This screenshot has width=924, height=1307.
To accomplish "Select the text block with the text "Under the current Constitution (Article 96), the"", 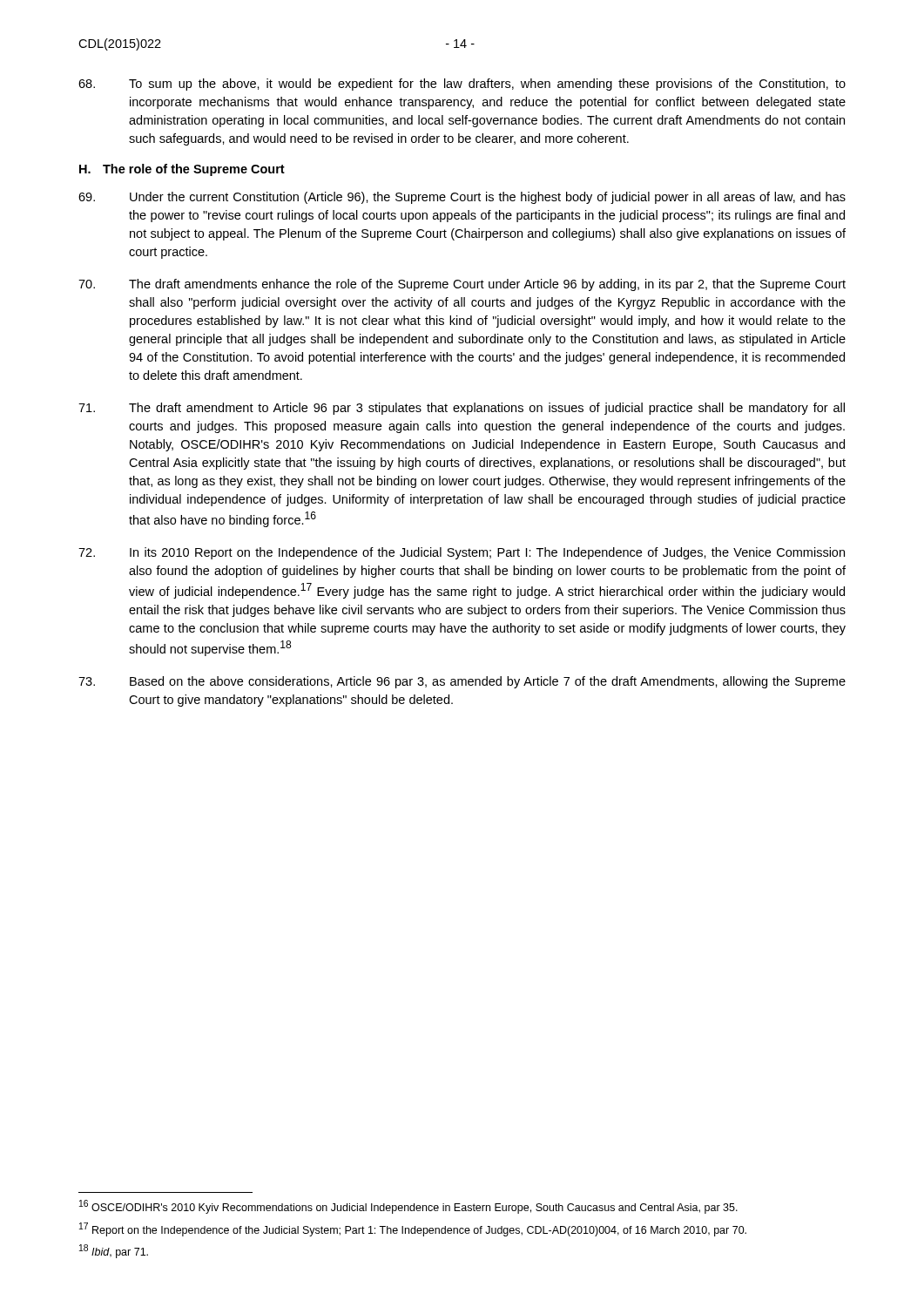I will coord(462,225).
